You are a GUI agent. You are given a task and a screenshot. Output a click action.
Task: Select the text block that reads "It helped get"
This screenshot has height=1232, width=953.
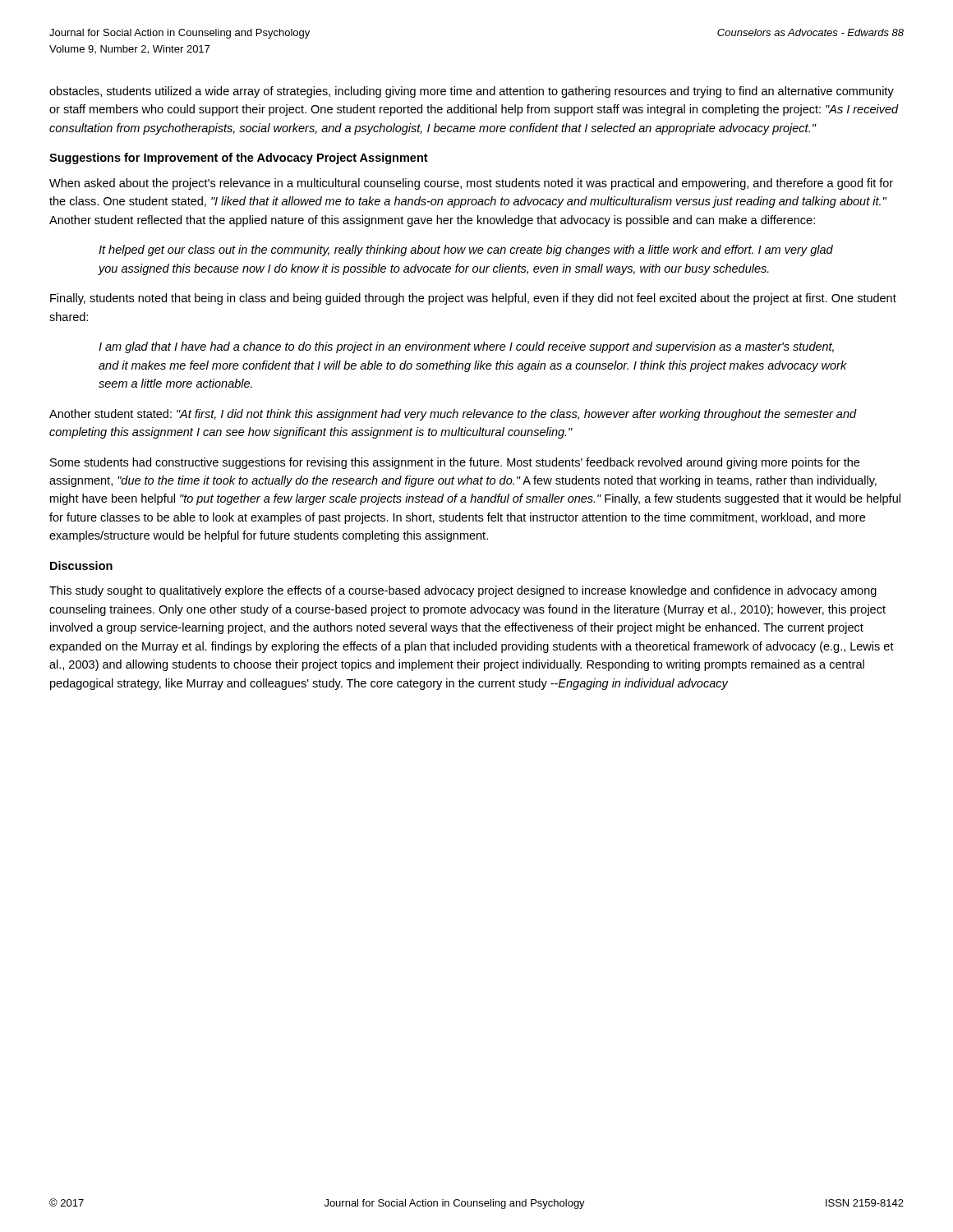pos(476,259)
